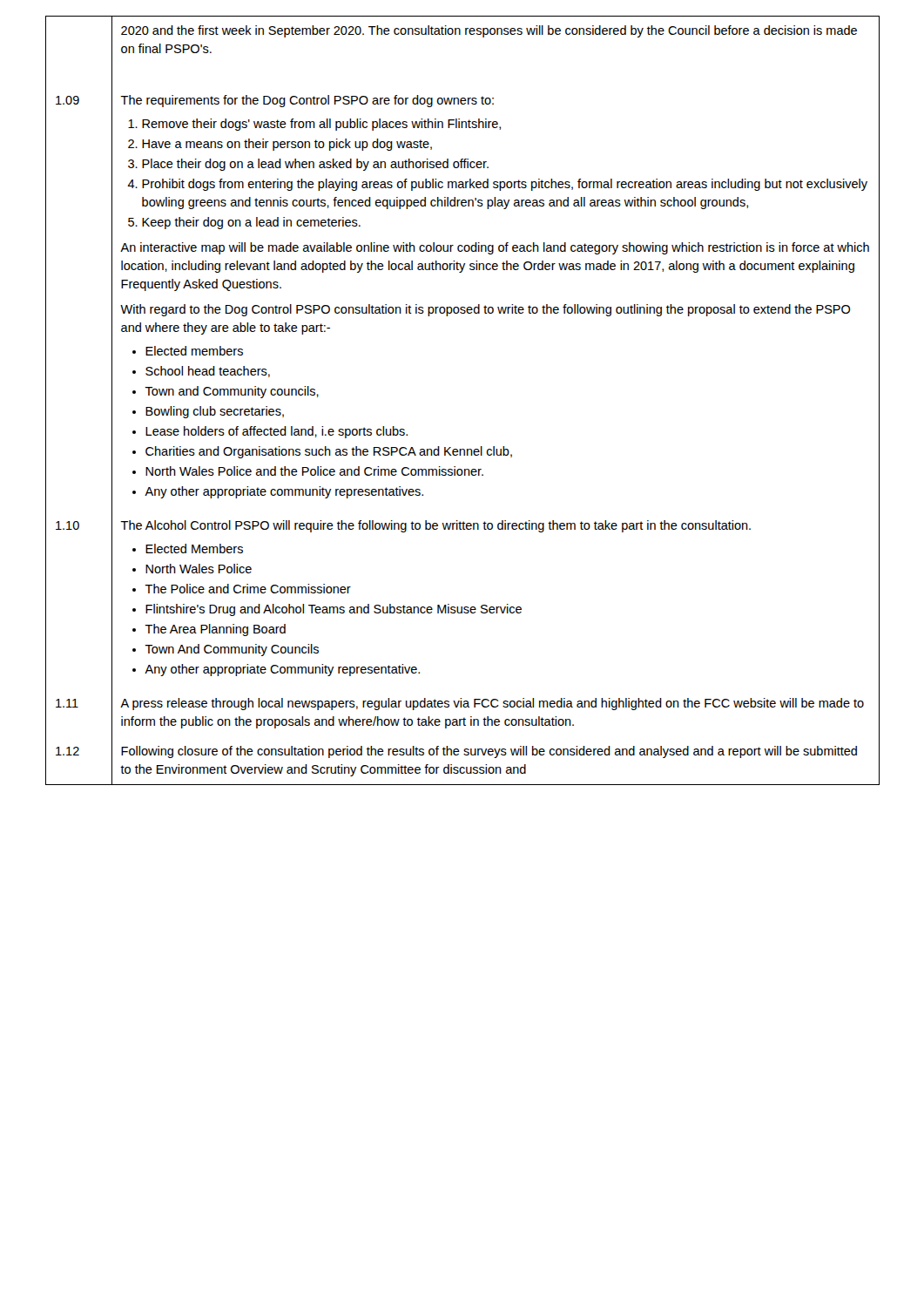This screenshot has height=1307, width=924.
Task: Select the element starting "The Alcohol Control PSPO will require the following"
Action: click(x=495, y=599)
